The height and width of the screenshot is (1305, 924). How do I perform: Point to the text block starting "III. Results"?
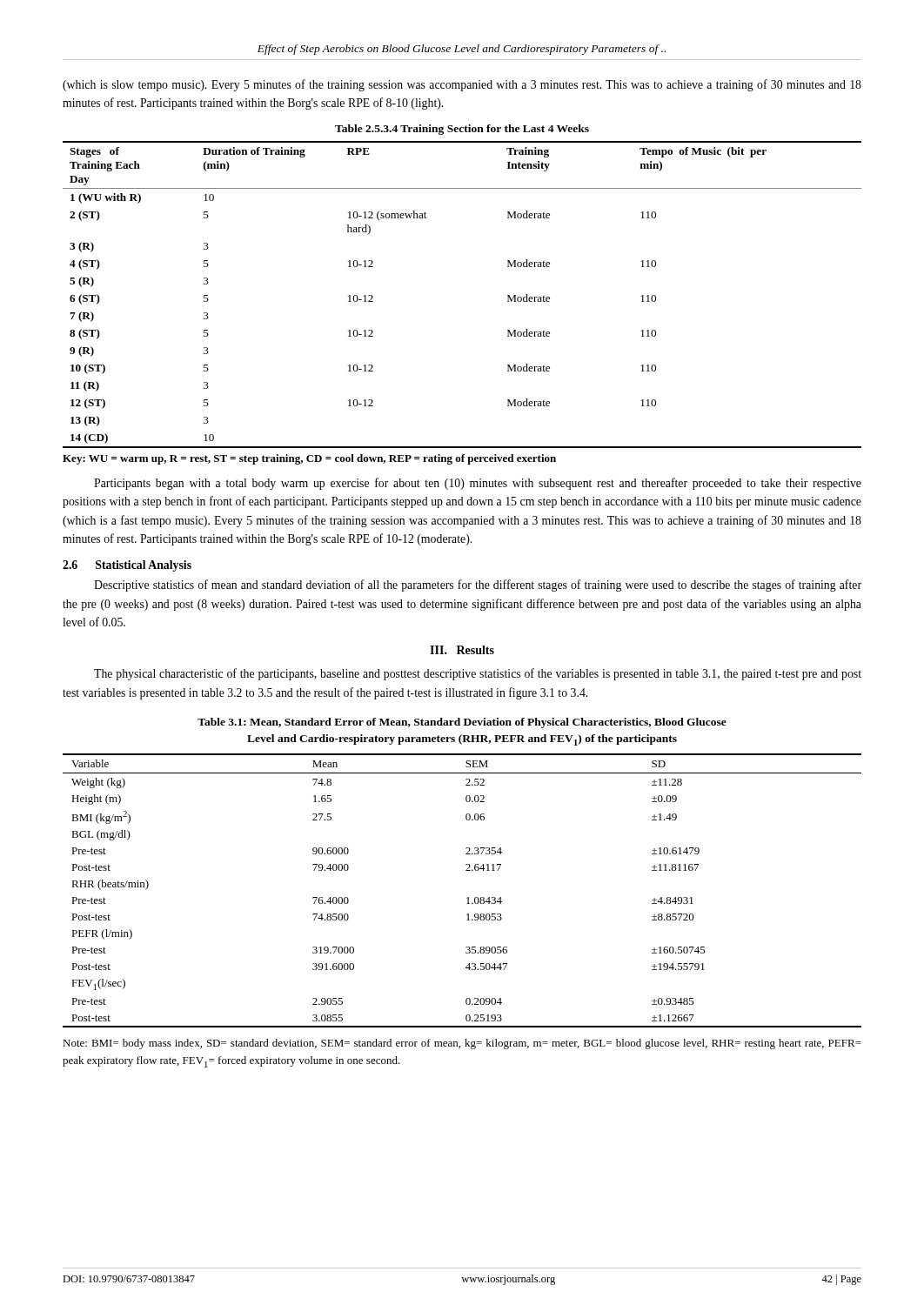pos(462,651)
